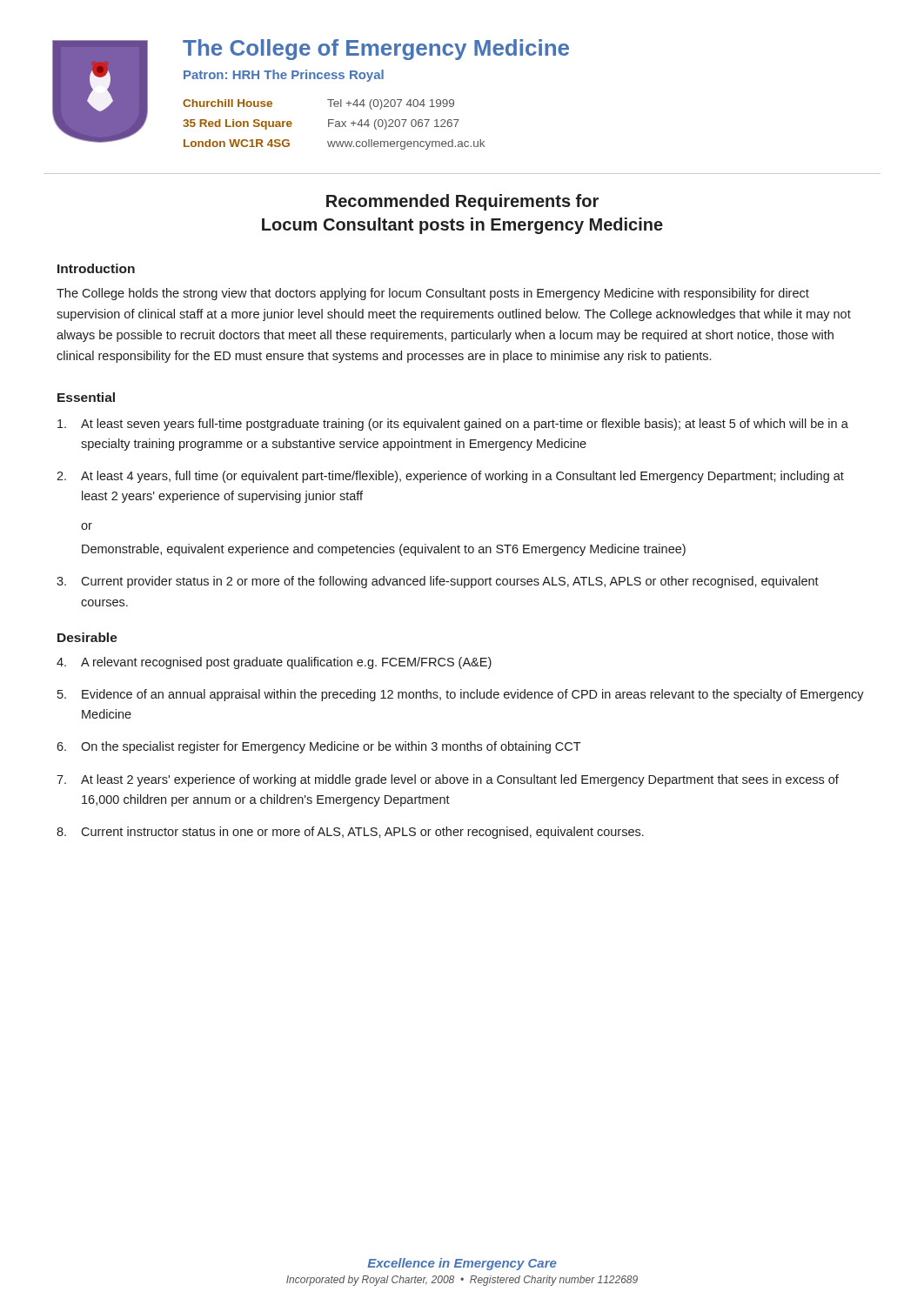Click the passage that begins "8. Current instructor status in one"
Viewport: 924px width, 1305px height.
(462, 832)
